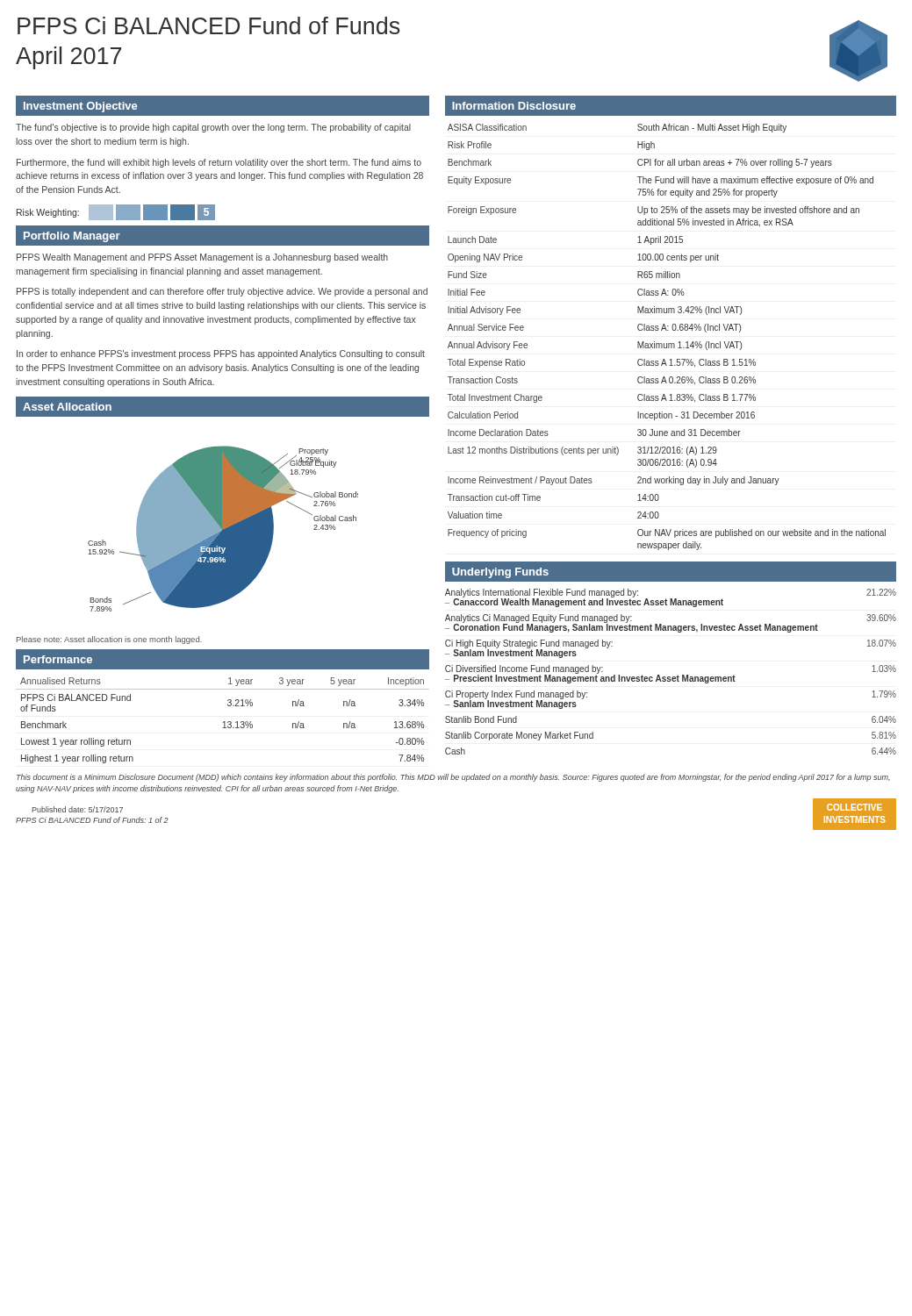Locate the passage starting "The fund's objective is to provide"
This screenshot has width=912, height=1316.
click(213, 134)
